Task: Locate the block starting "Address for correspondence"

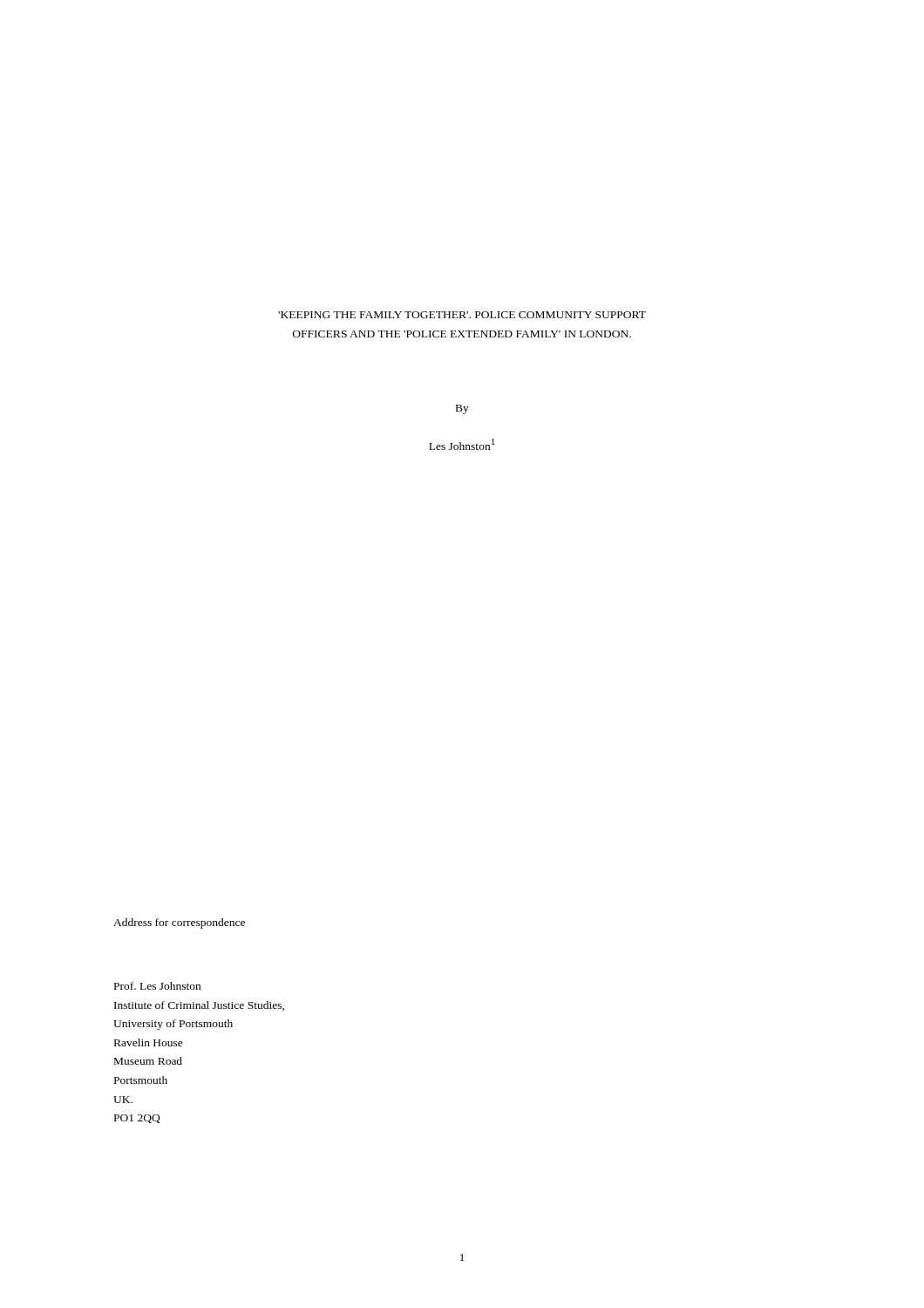Action: point(179,922)
